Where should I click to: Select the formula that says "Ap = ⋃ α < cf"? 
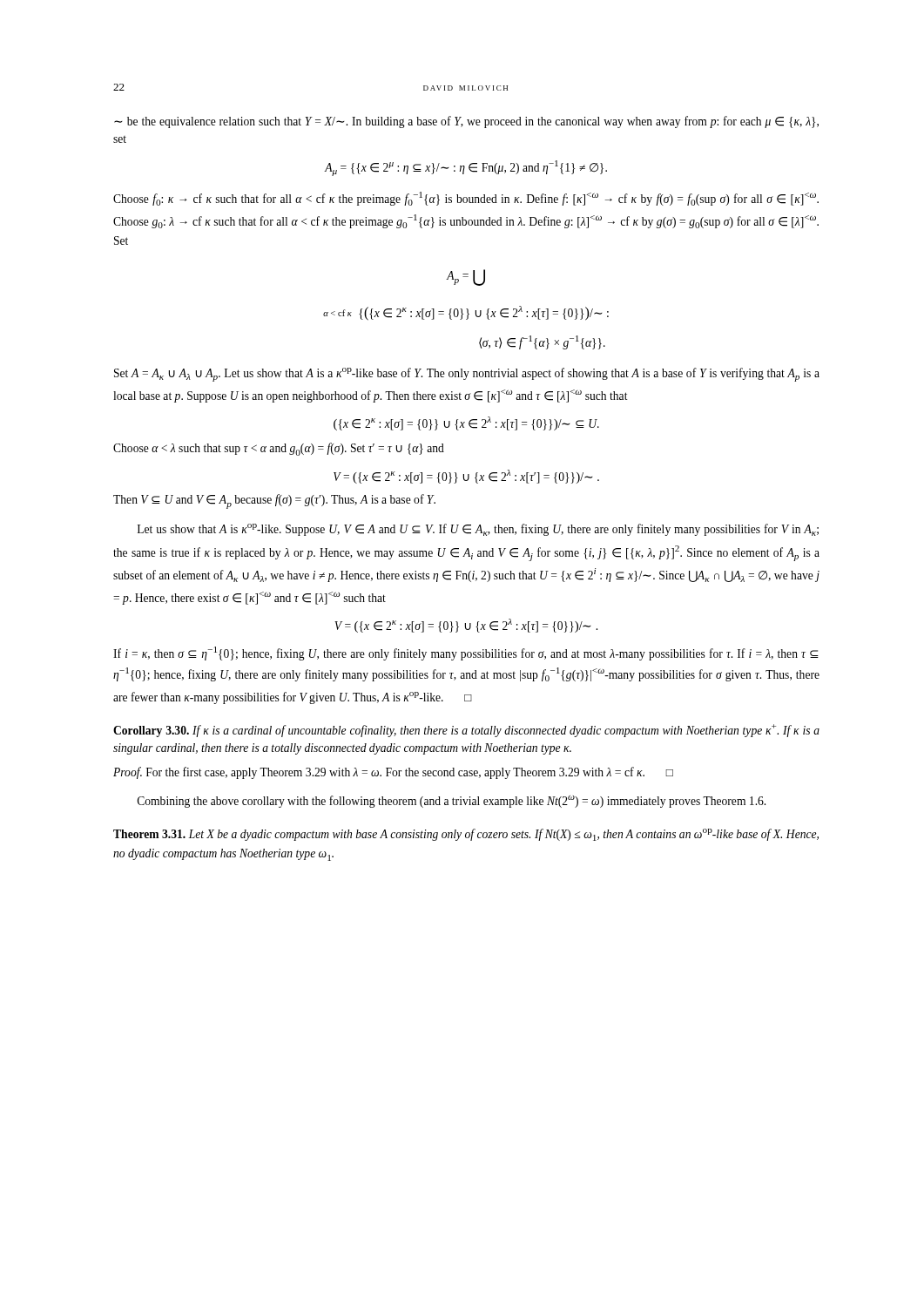(x=466, y=308)
